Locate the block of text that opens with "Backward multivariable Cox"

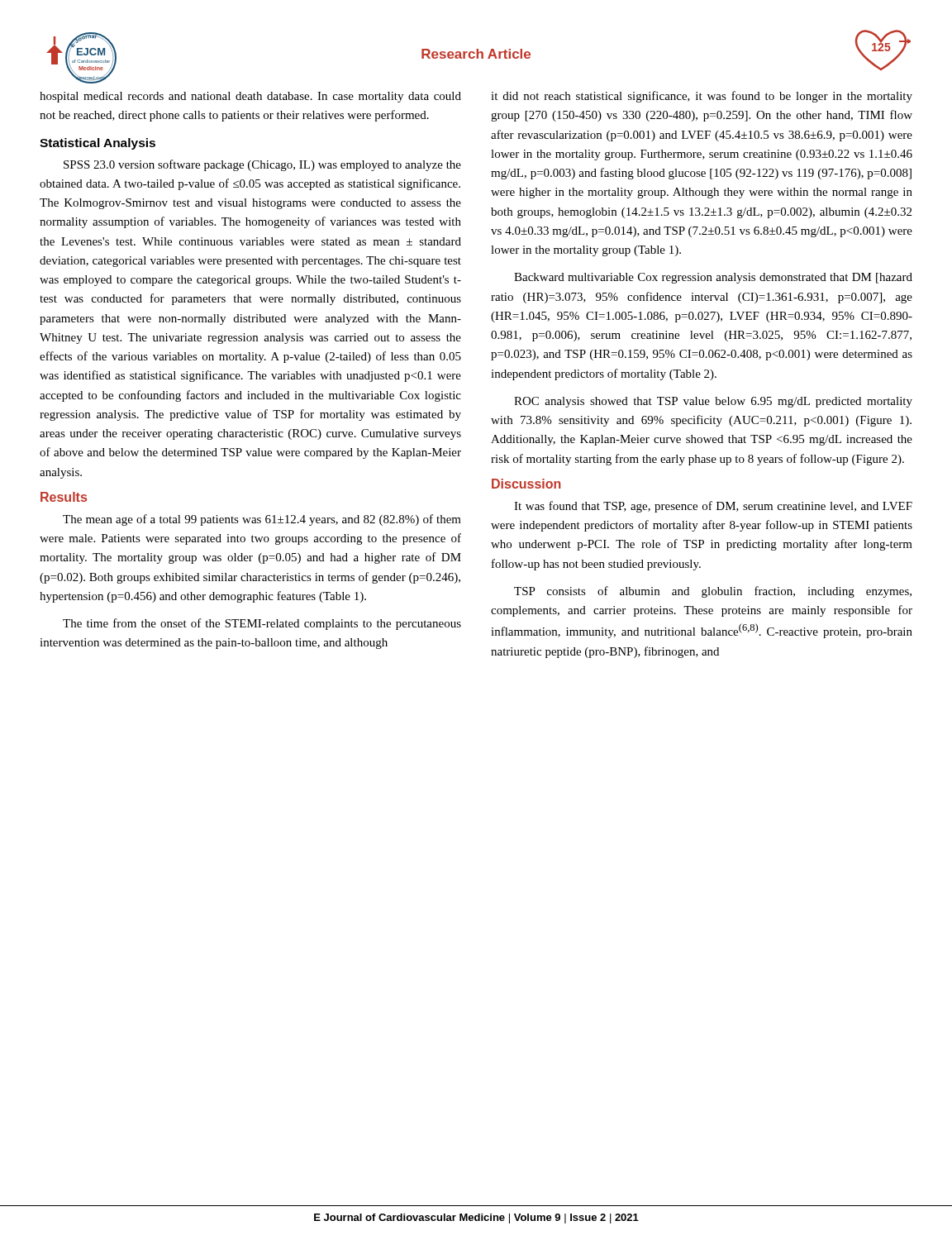(x=702, y=325)
